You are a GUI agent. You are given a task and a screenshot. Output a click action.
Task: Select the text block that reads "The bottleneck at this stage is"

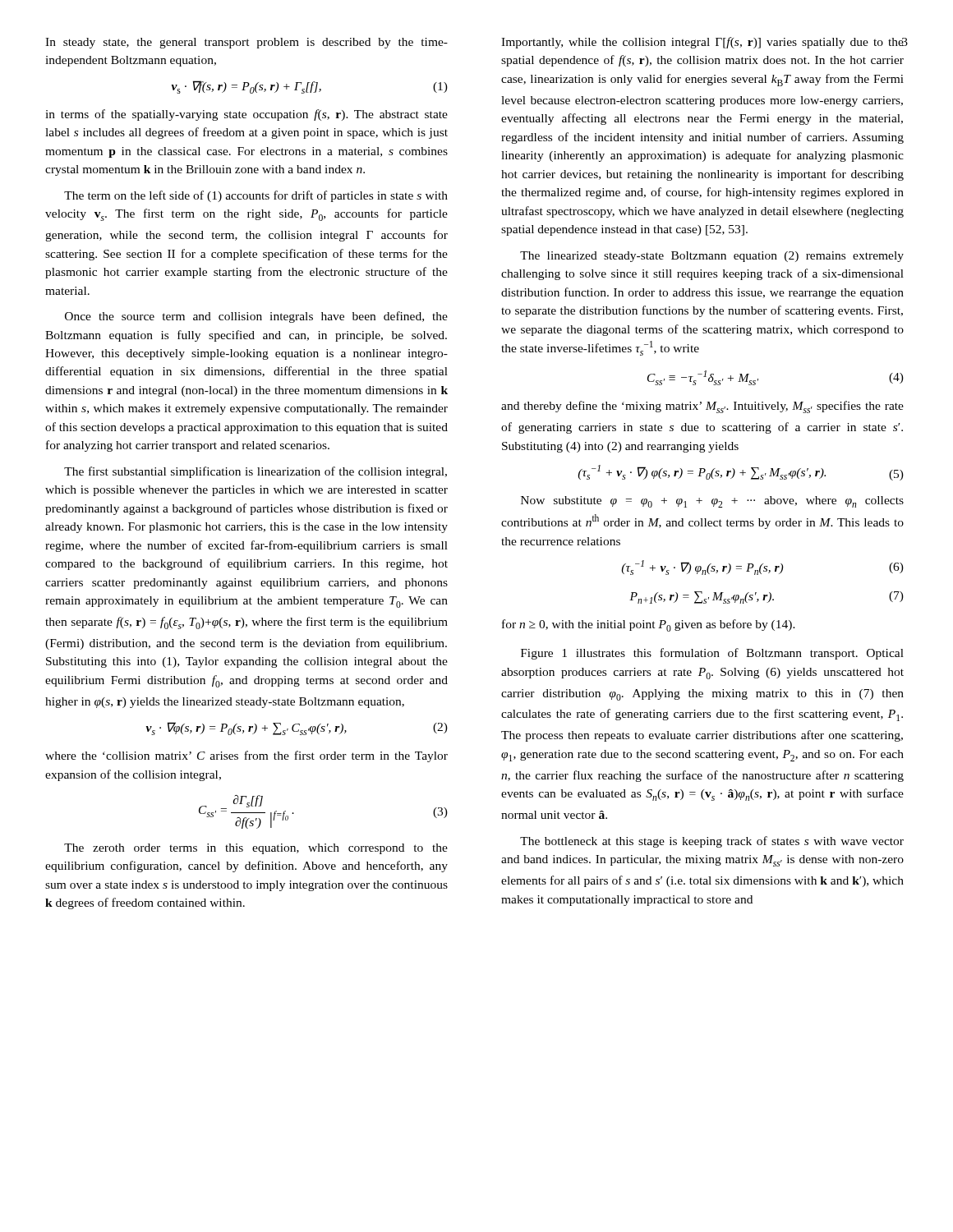click(x=702, y=870)
